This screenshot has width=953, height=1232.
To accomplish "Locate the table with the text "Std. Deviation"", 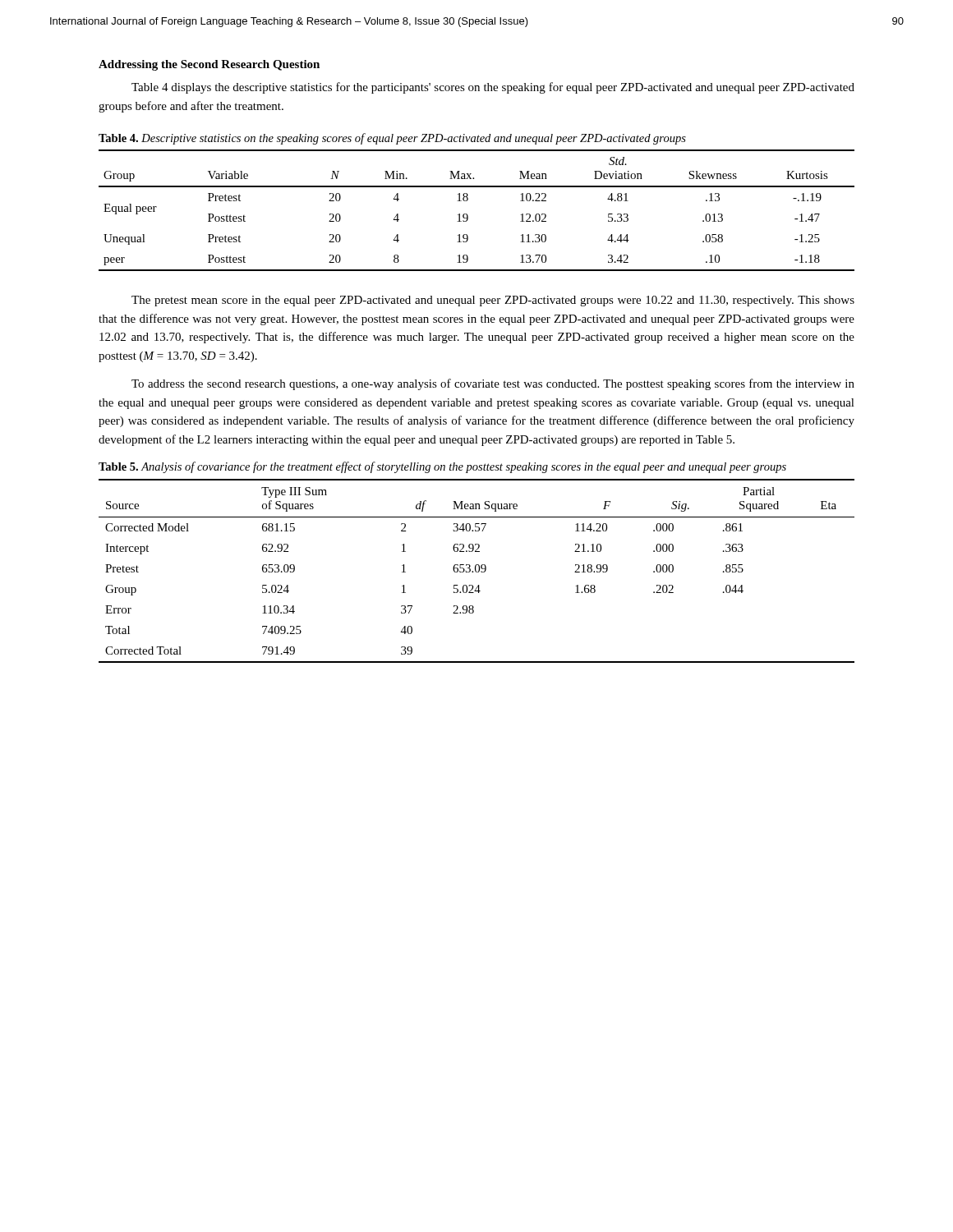I will [x=476, y=211].
